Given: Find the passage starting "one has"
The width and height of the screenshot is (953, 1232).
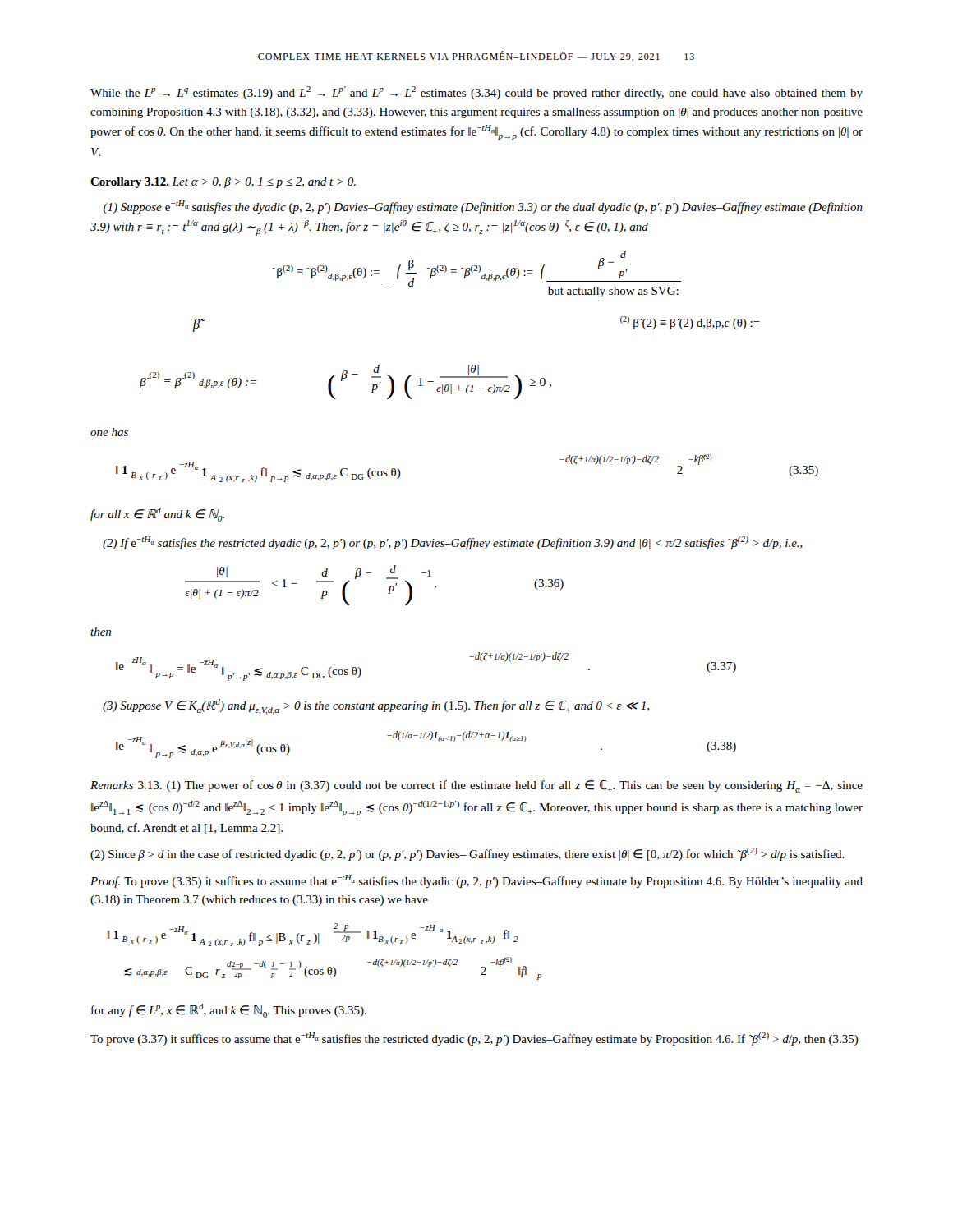Looking at the screenshot, I should [x=109, y=432].
